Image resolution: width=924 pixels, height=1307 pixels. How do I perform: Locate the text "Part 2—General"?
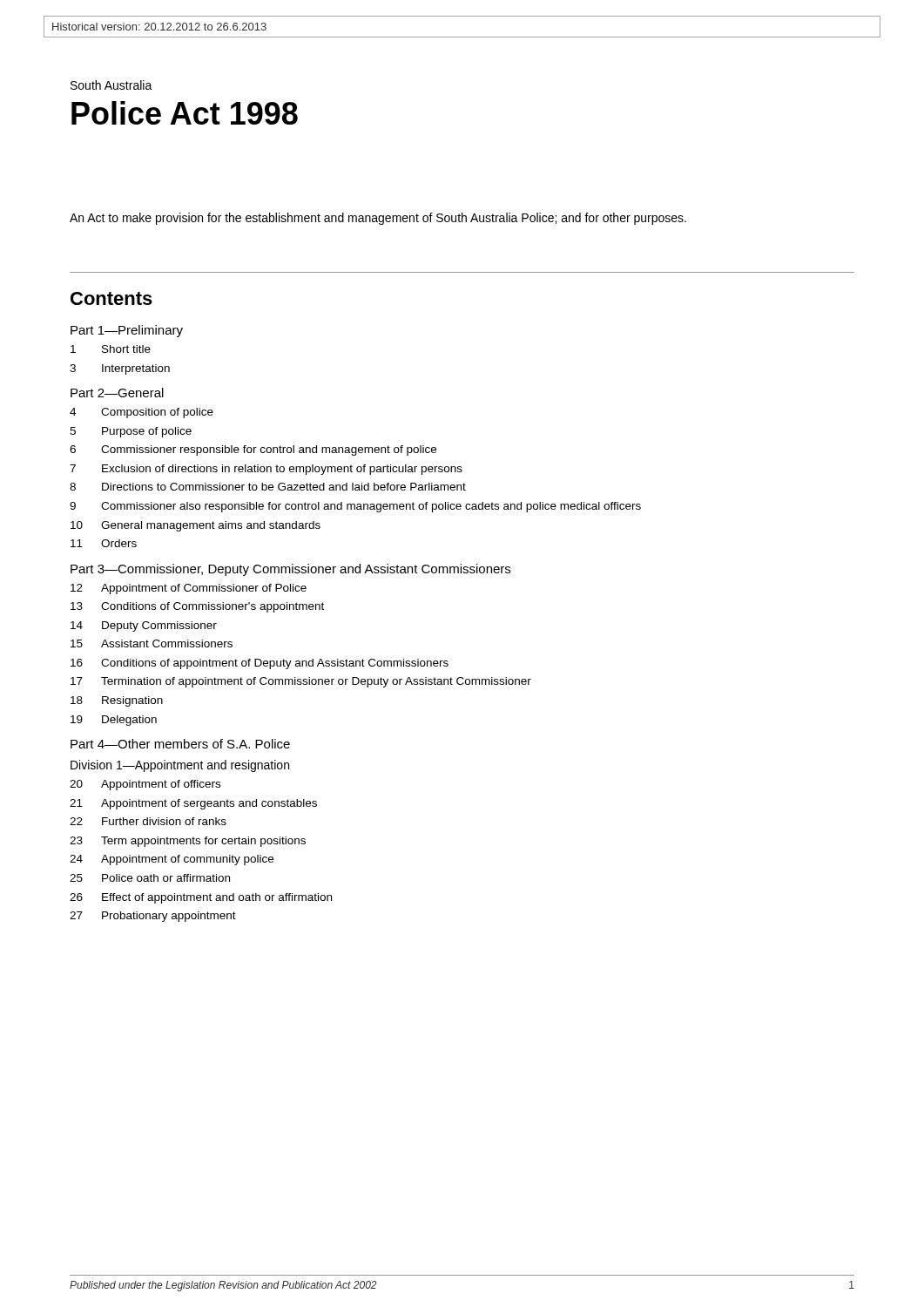117,393
